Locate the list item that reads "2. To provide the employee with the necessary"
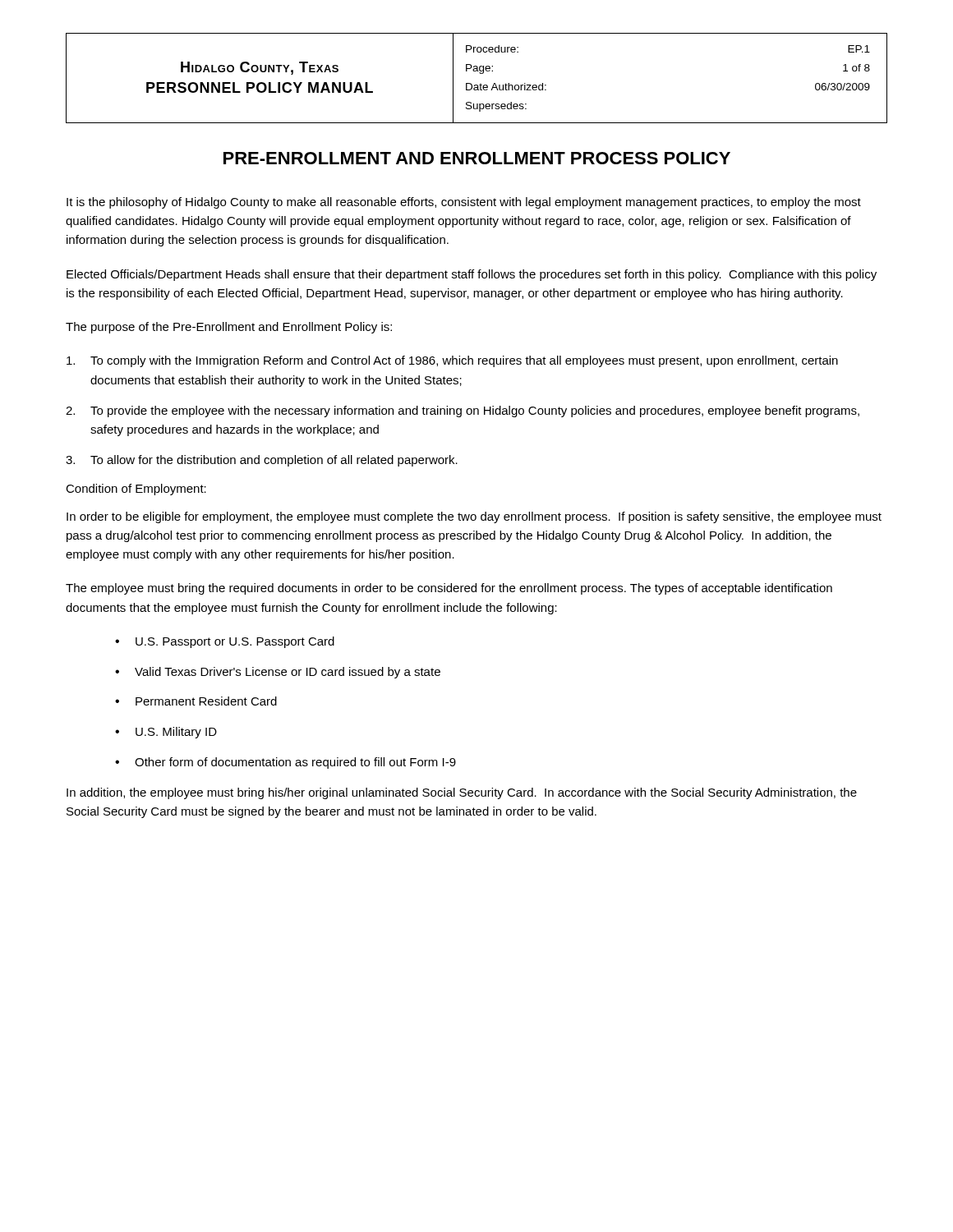Screen dimensions: 1232x953 pyautogui.click(x=476, y=420)
